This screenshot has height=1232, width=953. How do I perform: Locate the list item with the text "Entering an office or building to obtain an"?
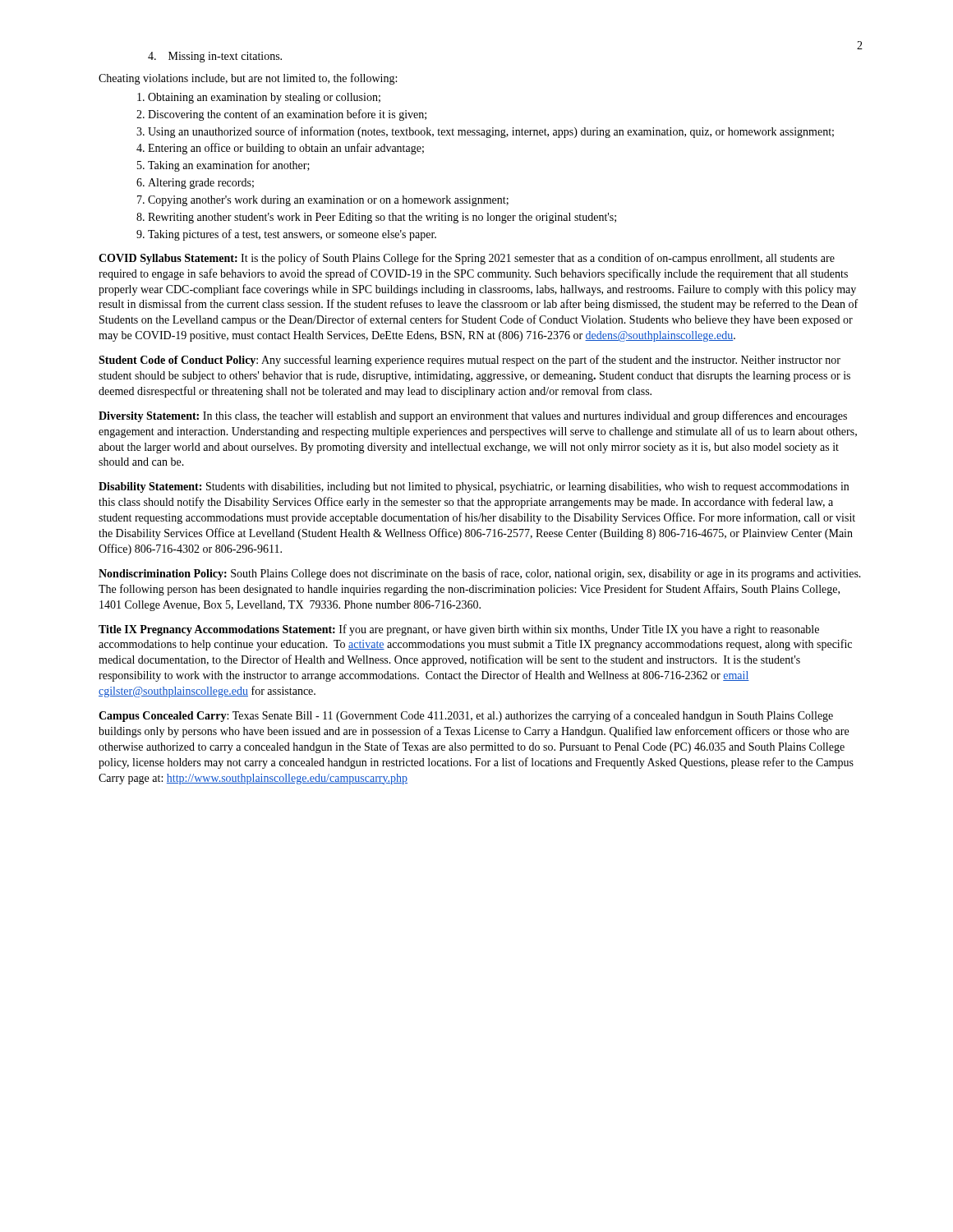tap(505, 149)
